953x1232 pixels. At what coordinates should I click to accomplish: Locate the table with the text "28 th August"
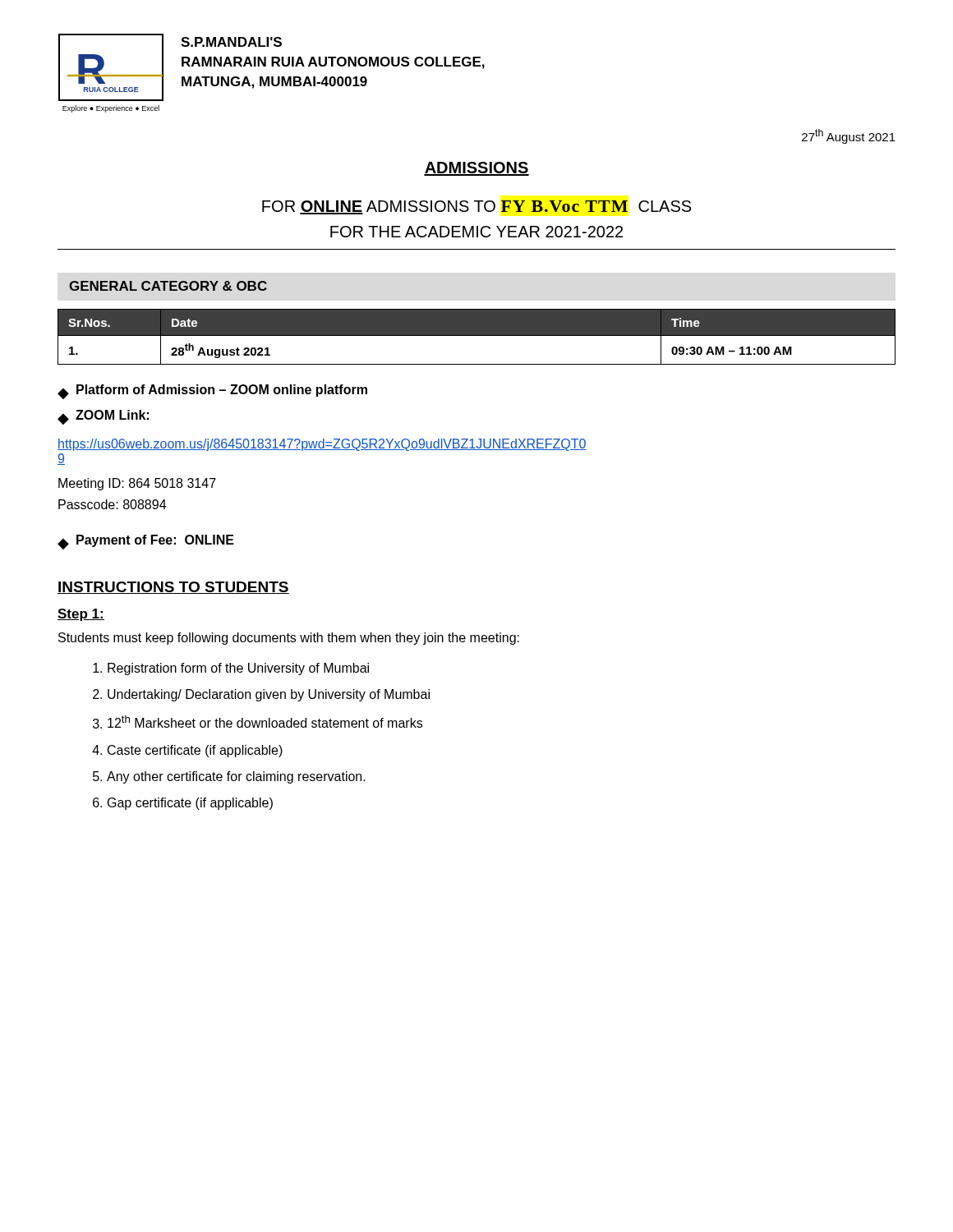pos(476,337)
